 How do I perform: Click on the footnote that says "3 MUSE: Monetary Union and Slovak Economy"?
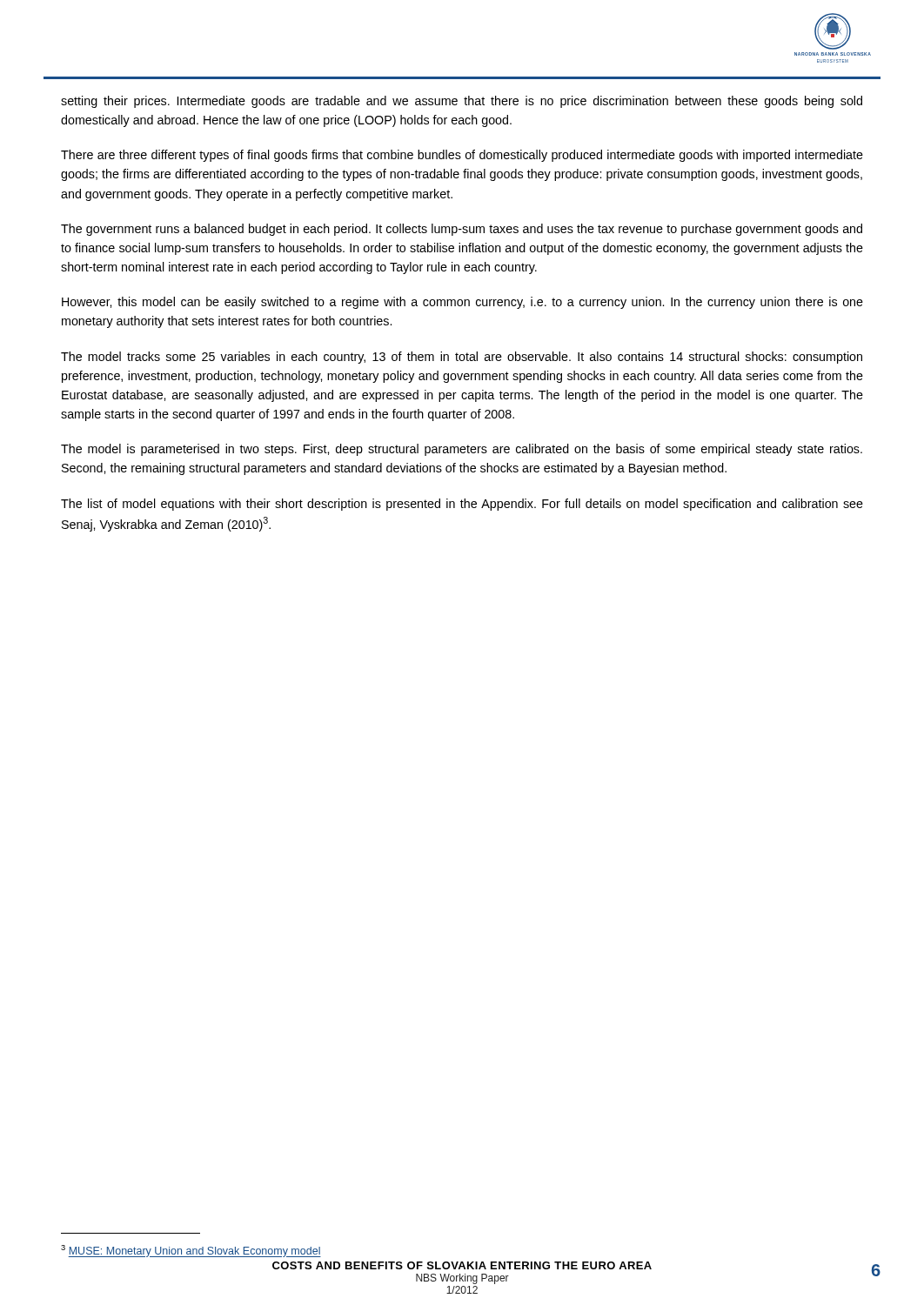[x=191, y=1251]
